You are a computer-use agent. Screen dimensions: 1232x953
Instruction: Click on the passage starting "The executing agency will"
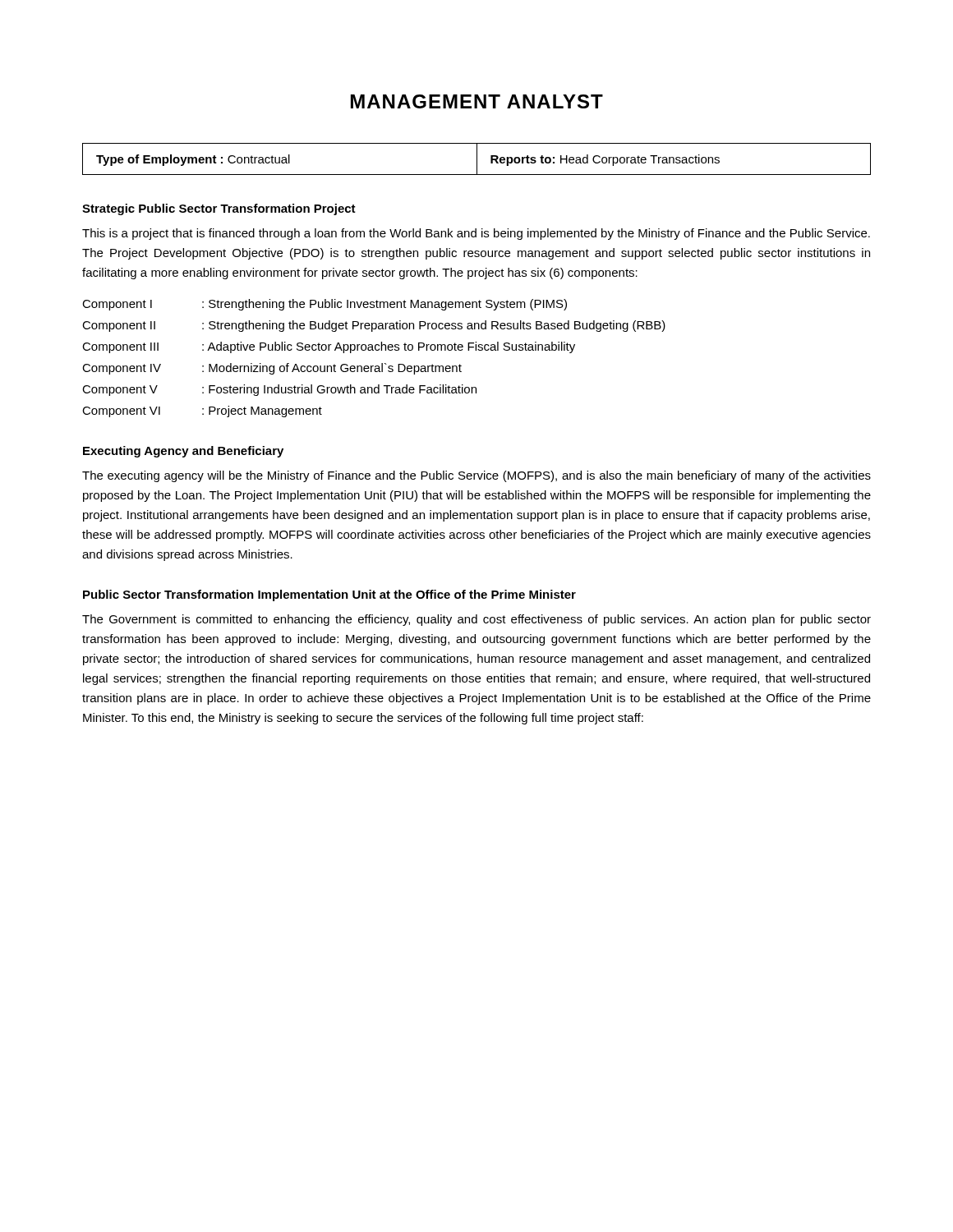coord(476,515)
